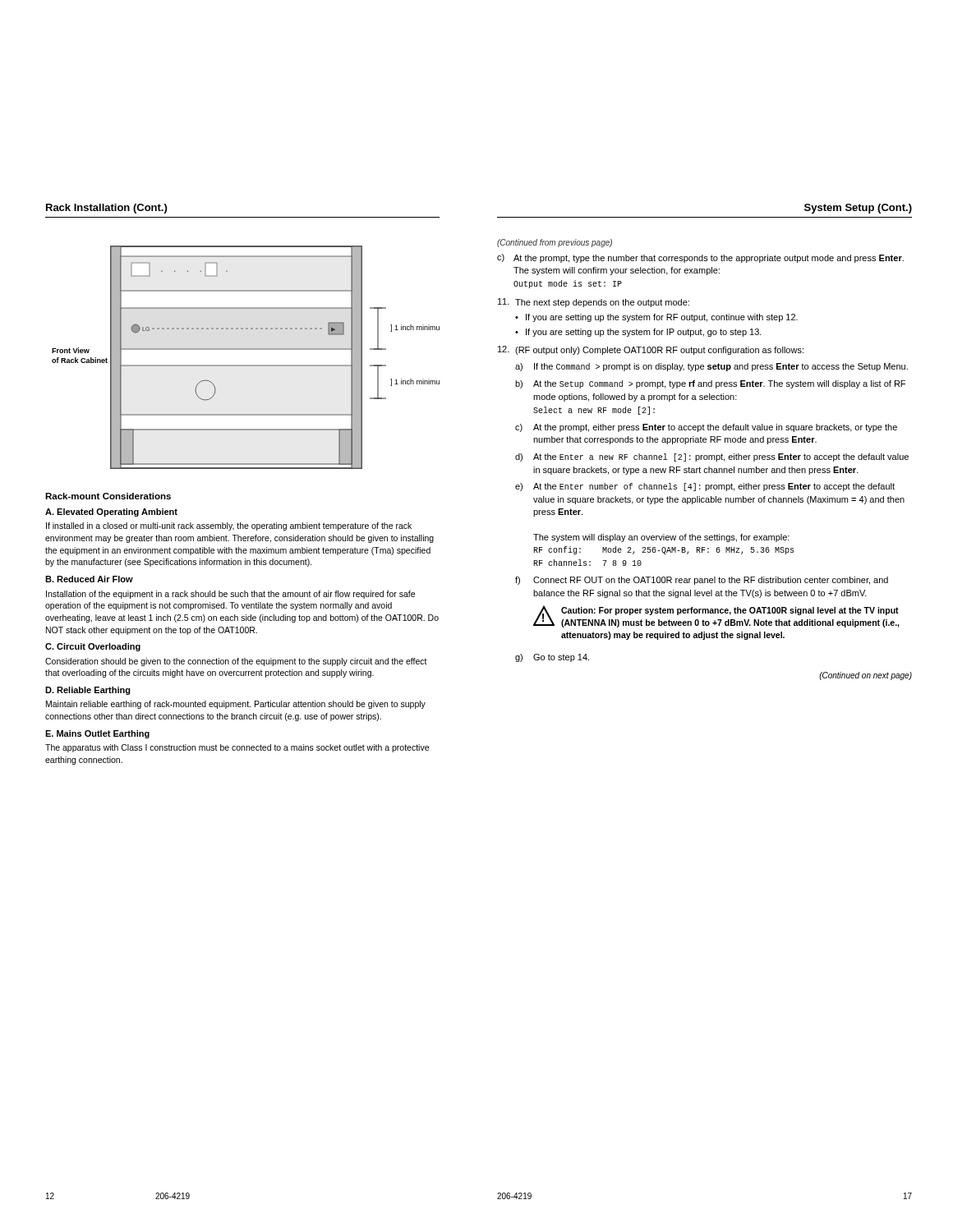Find the block on this page that starts "C. Circuit Overloading Consideration should be given to"

pyautogui.click(x=242, y=660)
